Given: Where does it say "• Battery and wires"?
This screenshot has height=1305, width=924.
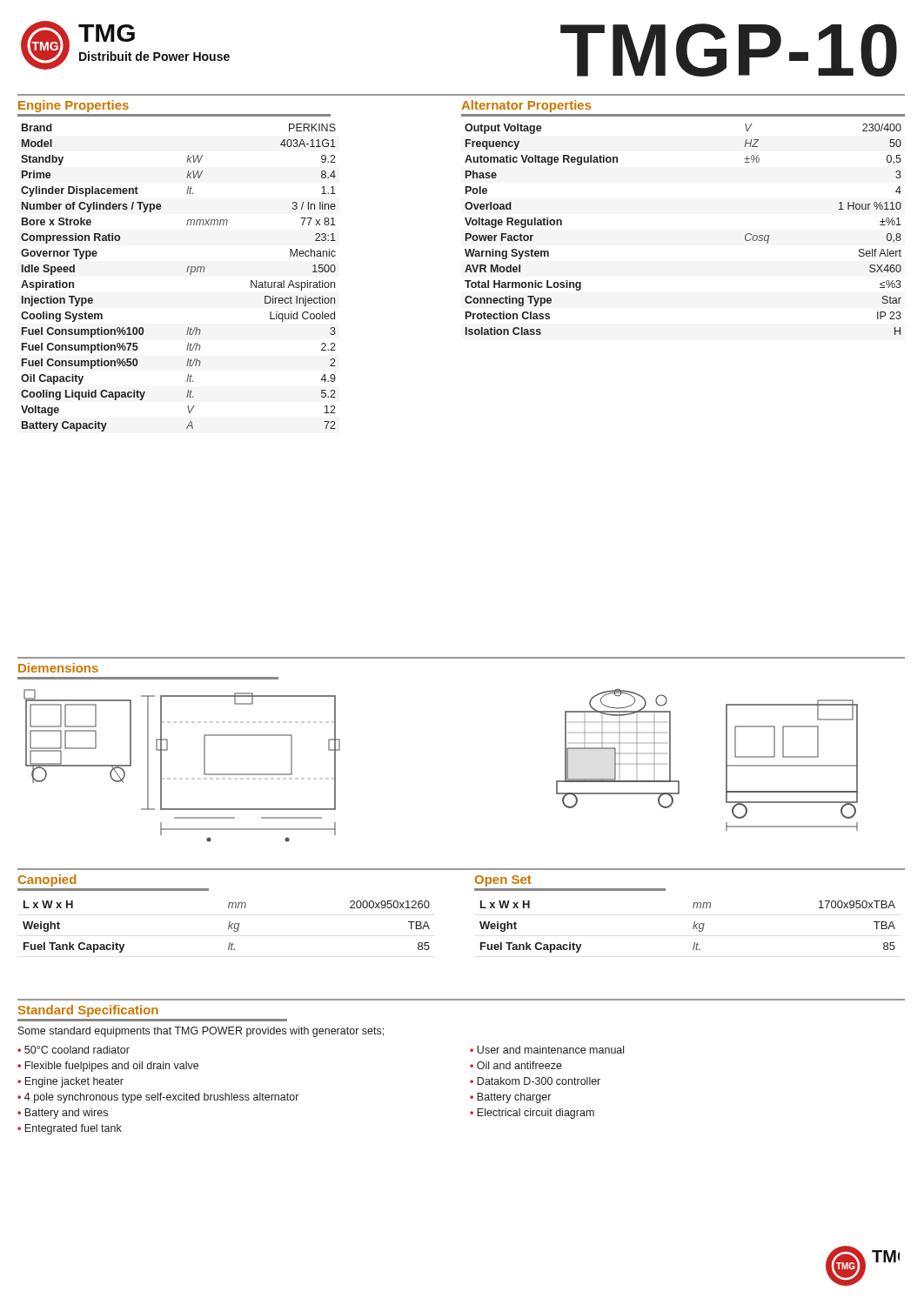Looking at the screenshot, I should [x=63, y=1113].
